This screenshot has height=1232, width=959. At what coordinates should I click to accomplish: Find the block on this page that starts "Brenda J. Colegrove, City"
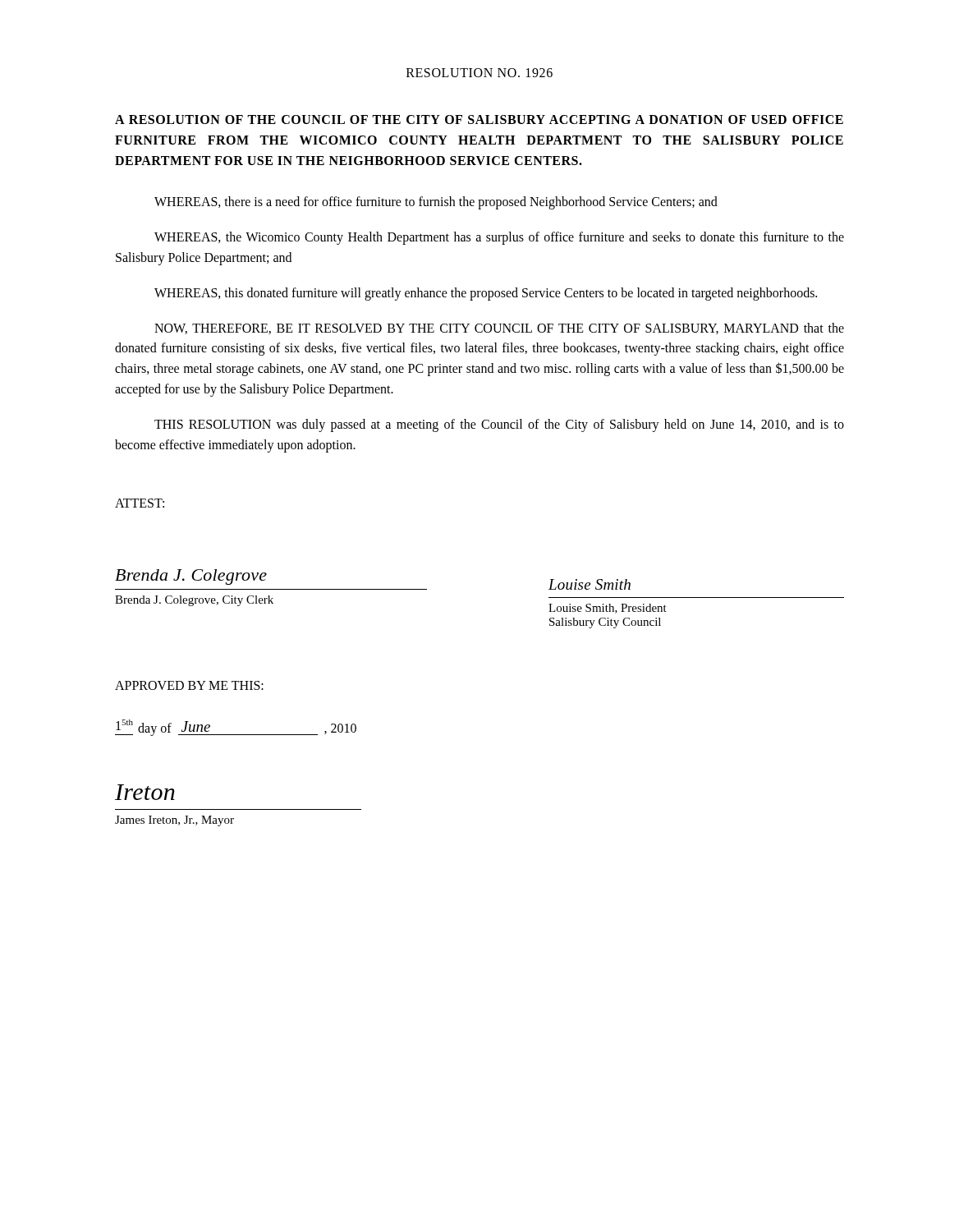pos(194,600)
